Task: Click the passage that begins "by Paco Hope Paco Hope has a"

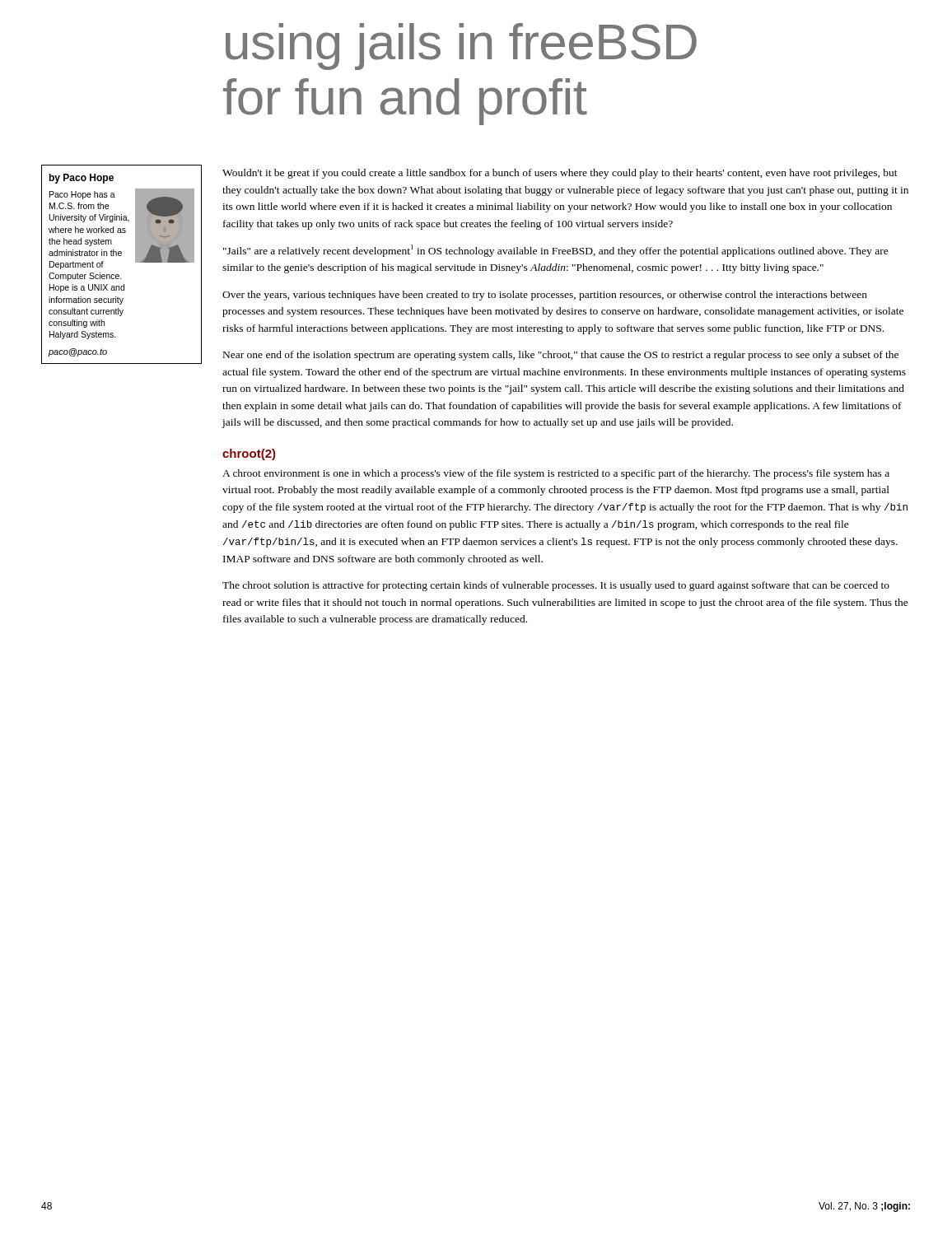Action: tap(121, 264)
